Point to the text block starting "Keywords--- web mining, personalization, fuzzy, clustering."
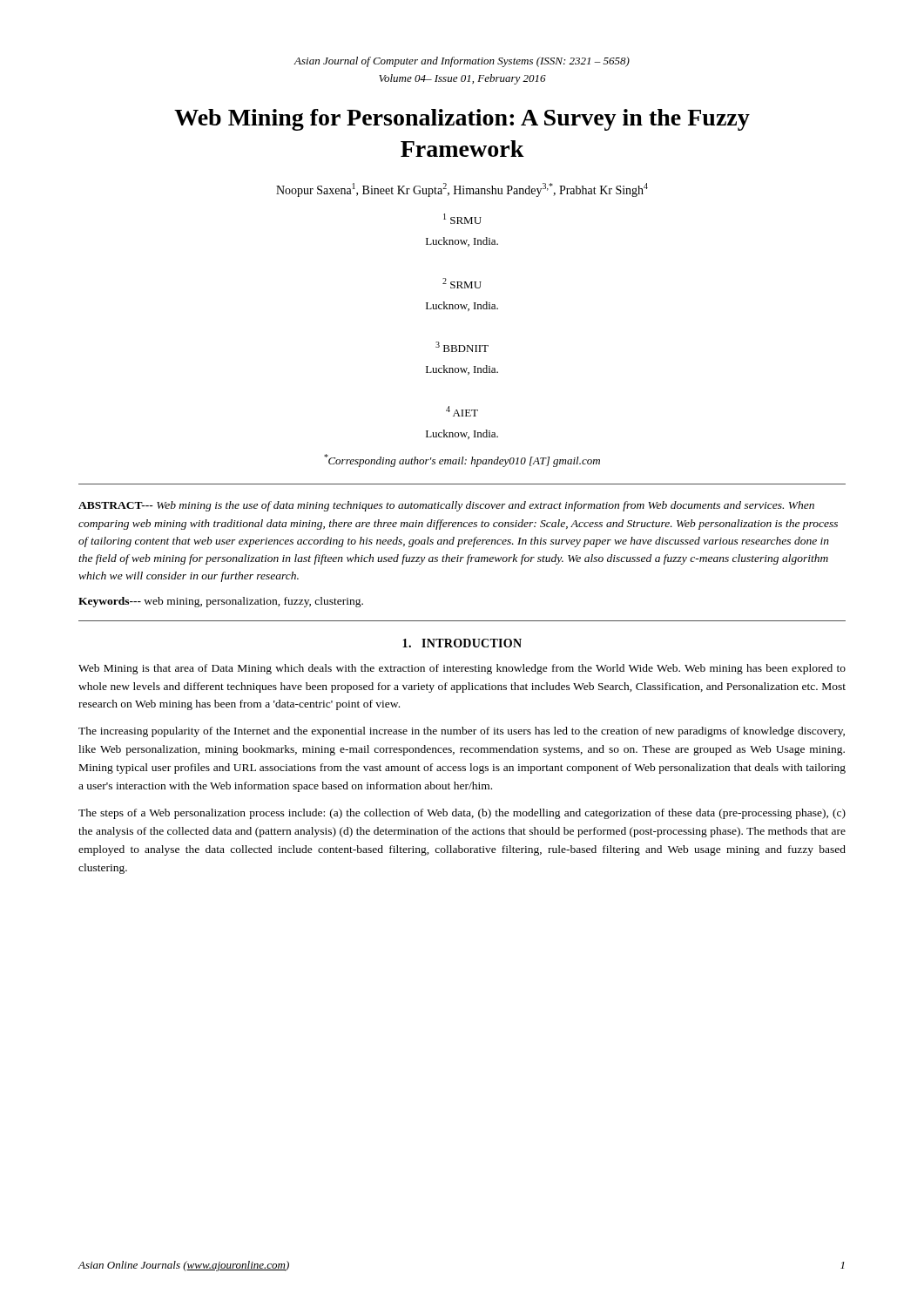The image size is (924, 1307). coord(221,600)
